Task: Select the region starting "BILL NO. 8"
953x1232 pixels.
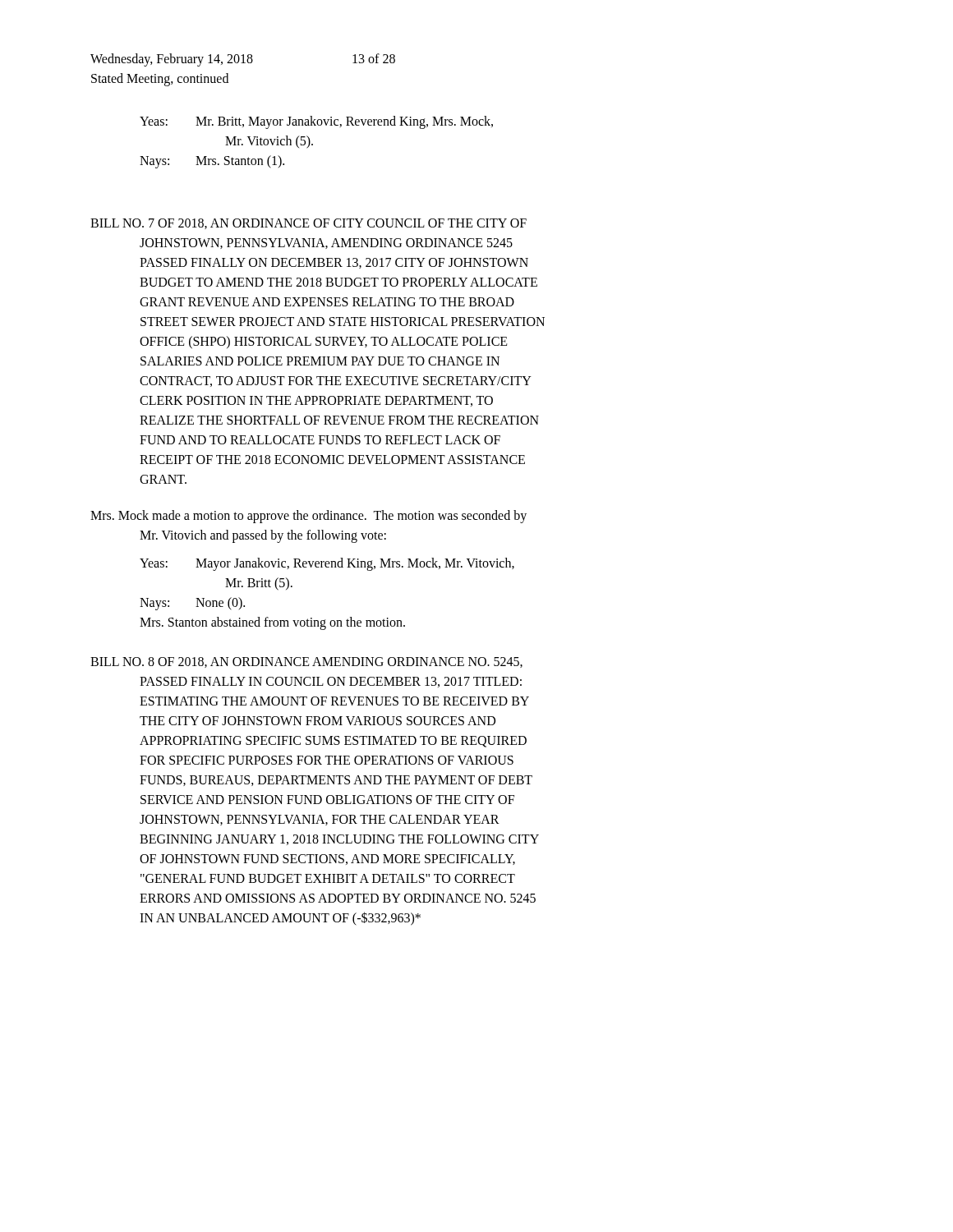Action: click(485, 791)
